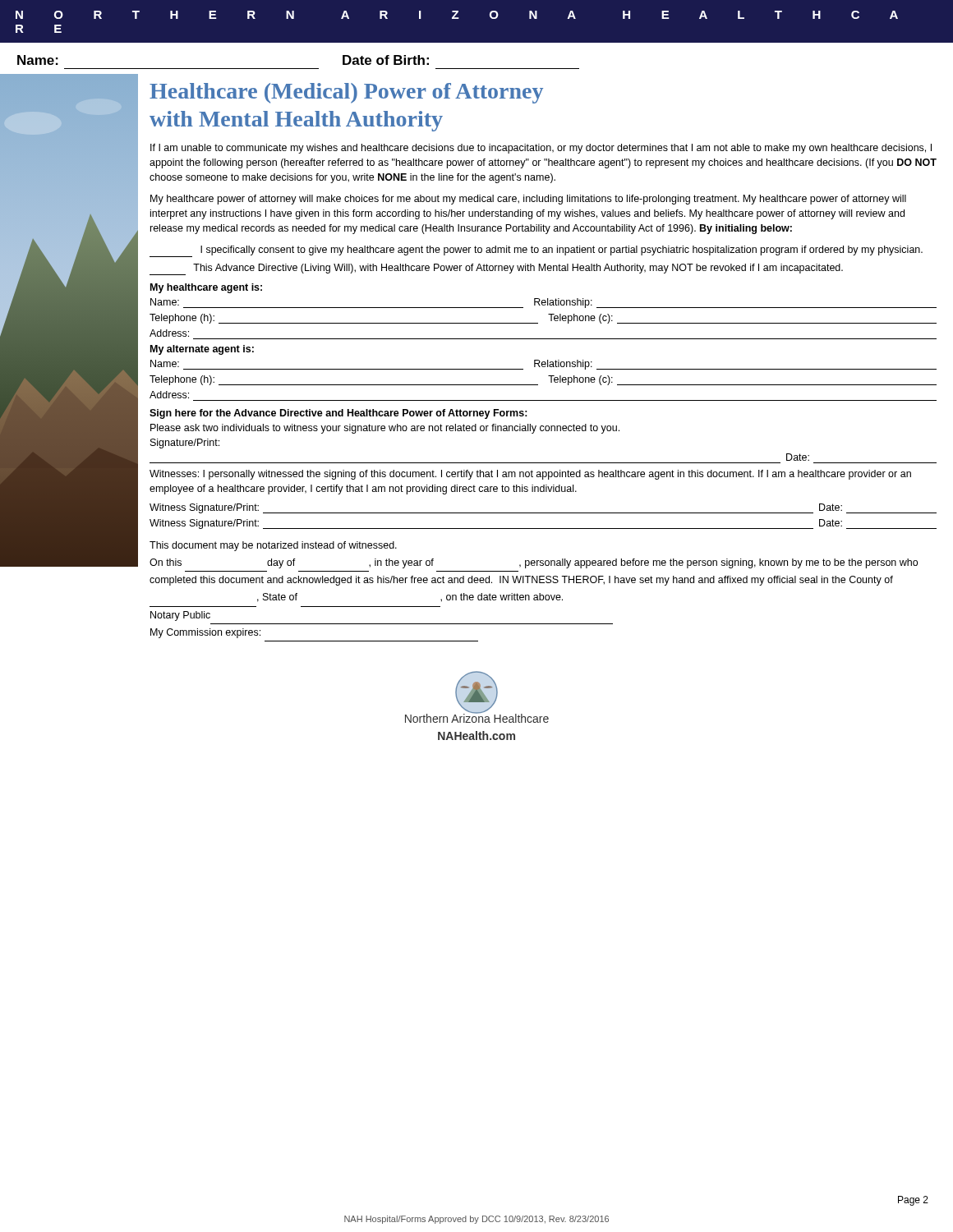Viewport: 953px width, 1232px height.
Task: Where is the passage that starts "Please ask two individuals"?
Action: pos(385,428)
